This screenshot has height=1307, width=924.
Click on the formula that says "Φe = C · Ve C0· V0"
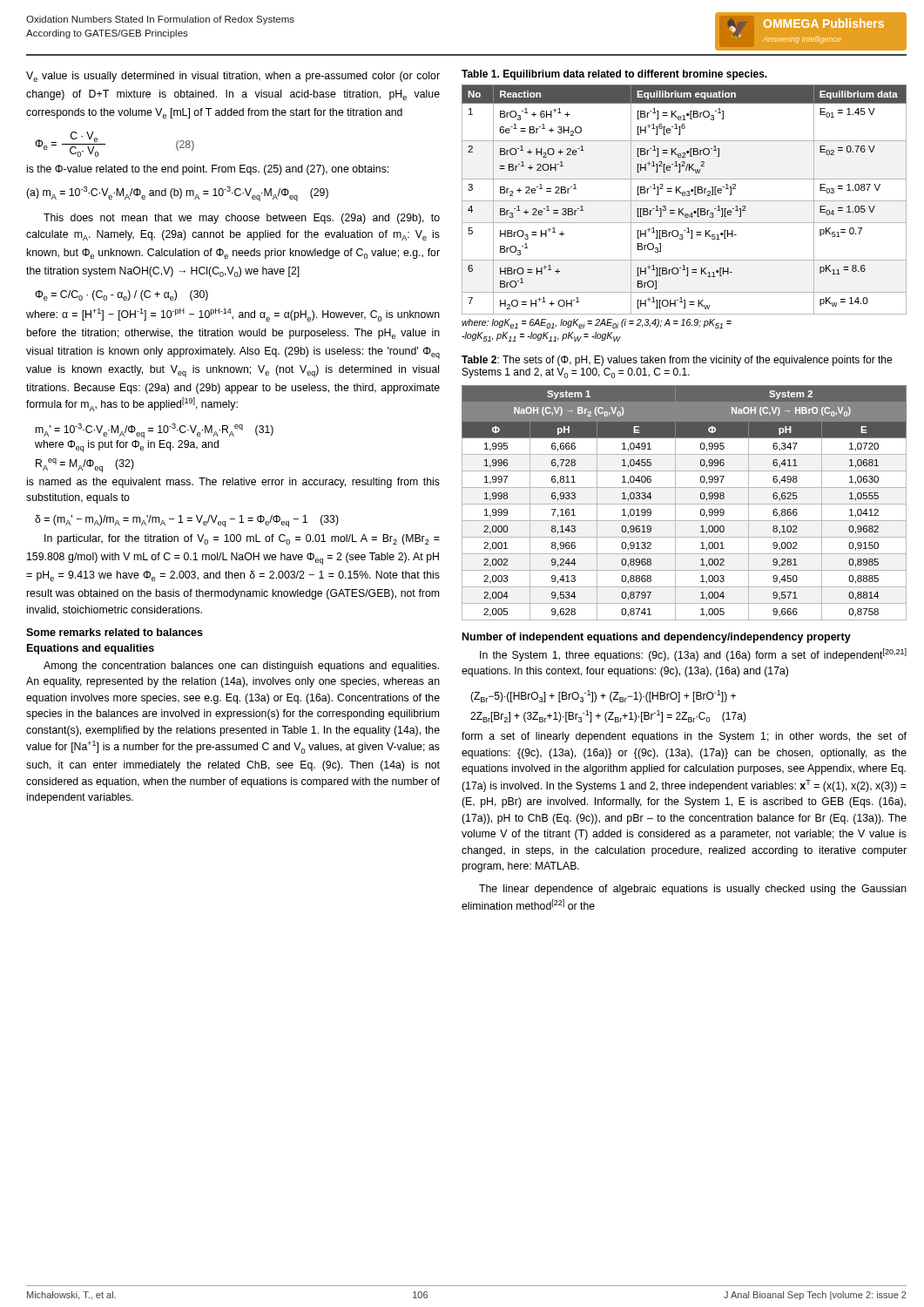[x=83, y=144]
